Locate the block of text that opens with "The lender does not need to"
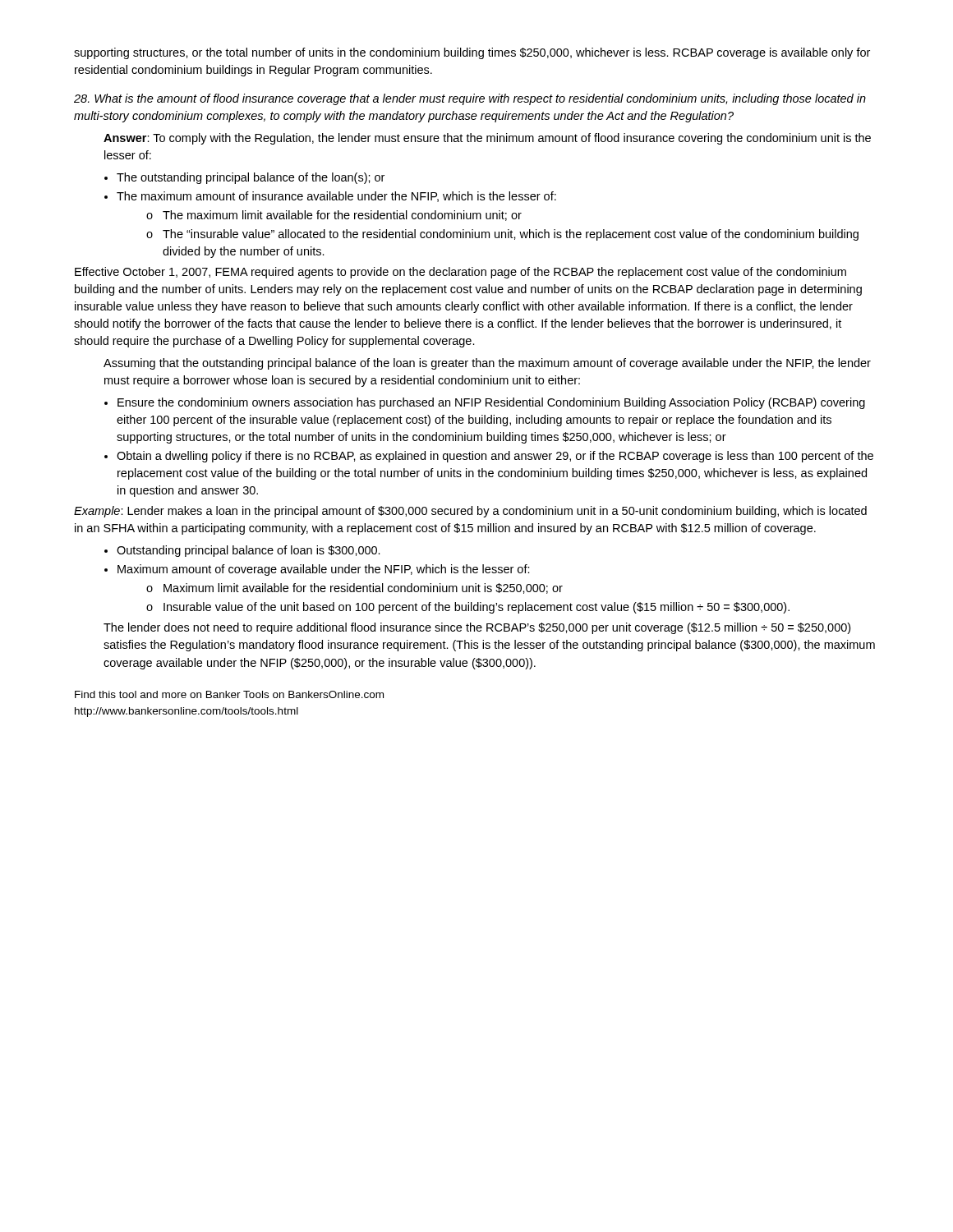The width and height of the screenshot is (953, 1232). 489,645
